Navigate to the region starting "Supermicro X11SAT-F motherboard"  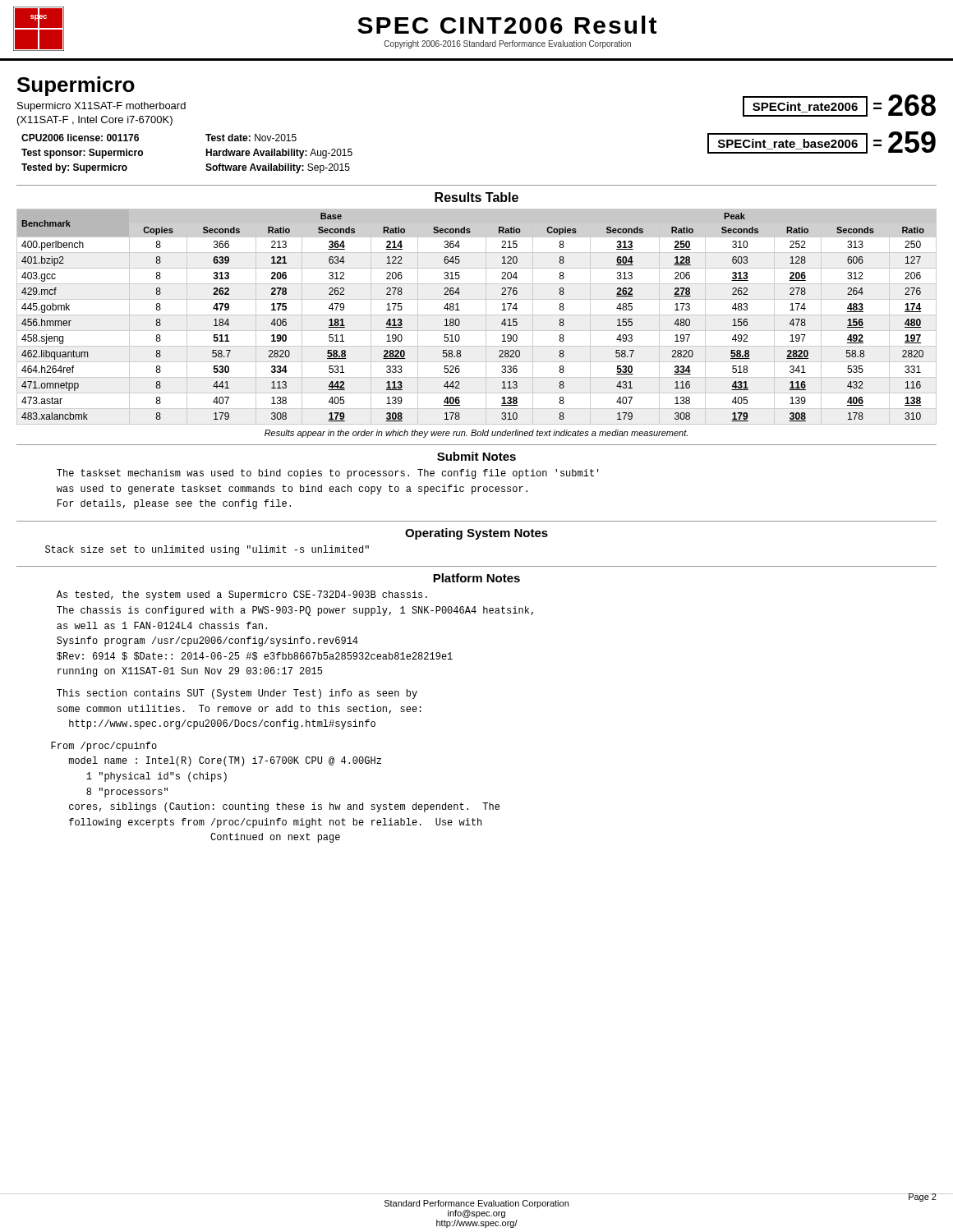pos(101,106)
